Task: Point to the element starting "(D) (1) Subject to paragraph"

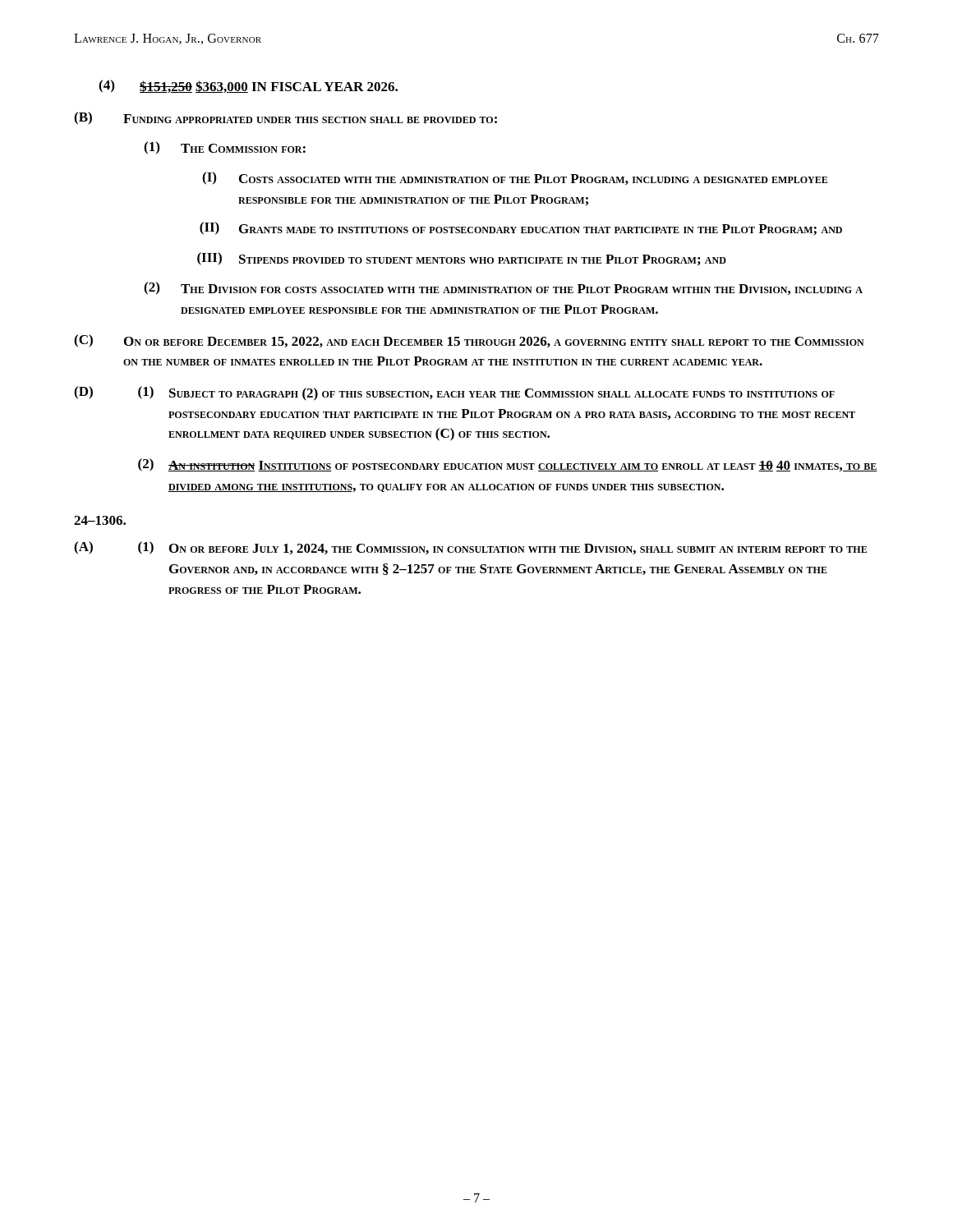Action: pos(476,414)
